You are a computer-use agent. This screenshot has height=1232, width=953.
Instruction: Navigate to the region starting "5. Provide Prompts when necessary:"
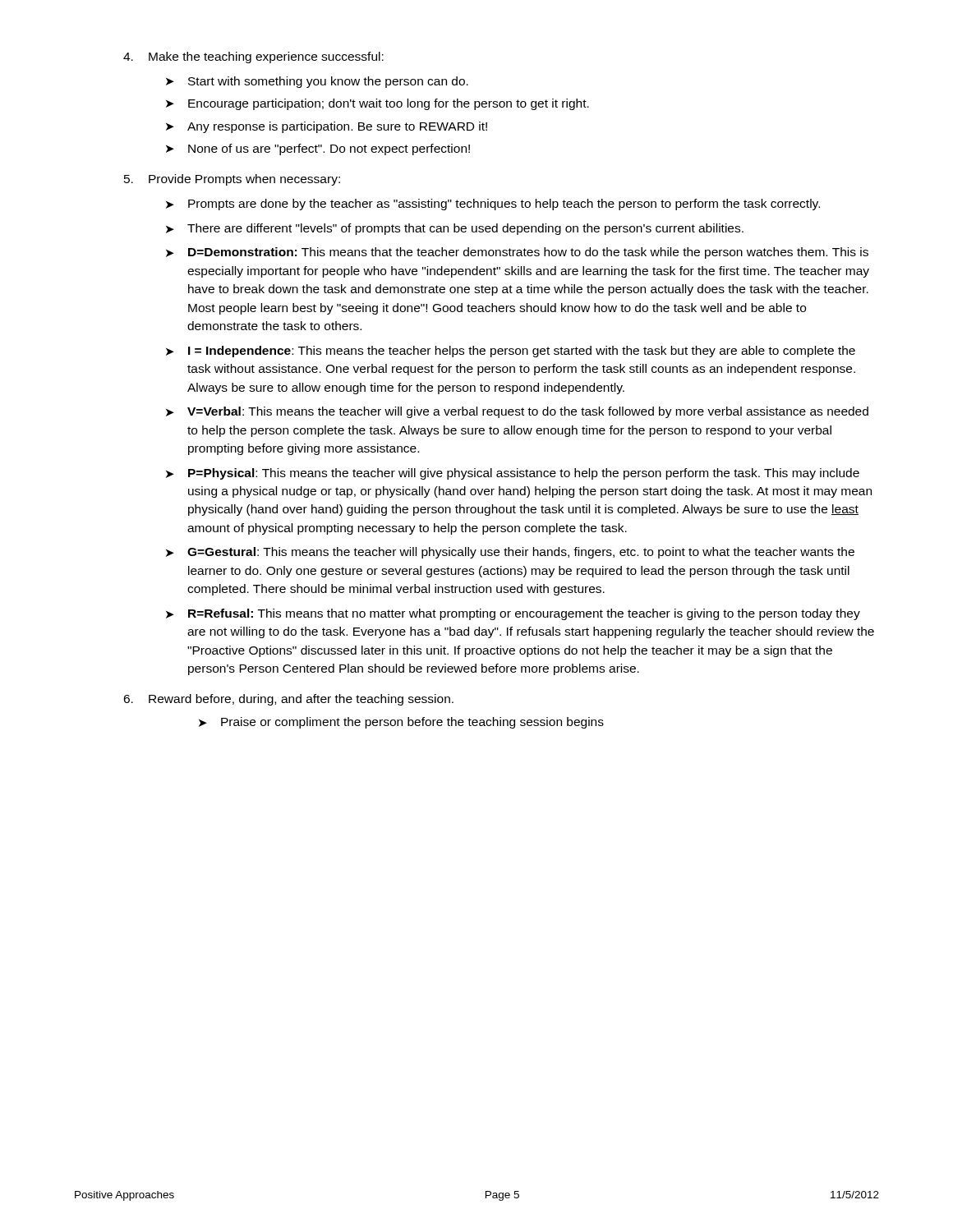(232, 179)
